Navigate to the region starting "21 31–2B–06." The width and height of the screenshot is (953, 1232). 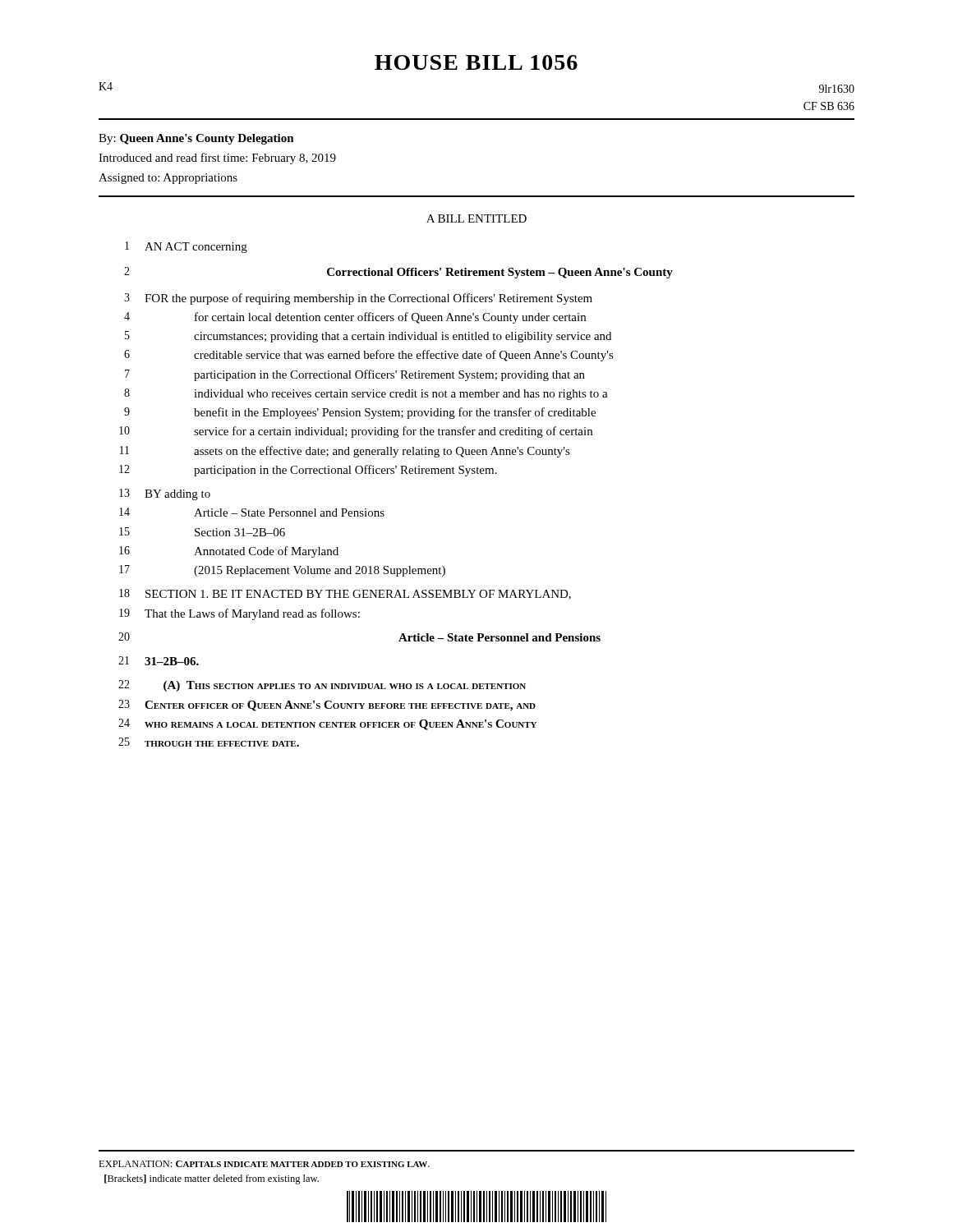(159, 661)
